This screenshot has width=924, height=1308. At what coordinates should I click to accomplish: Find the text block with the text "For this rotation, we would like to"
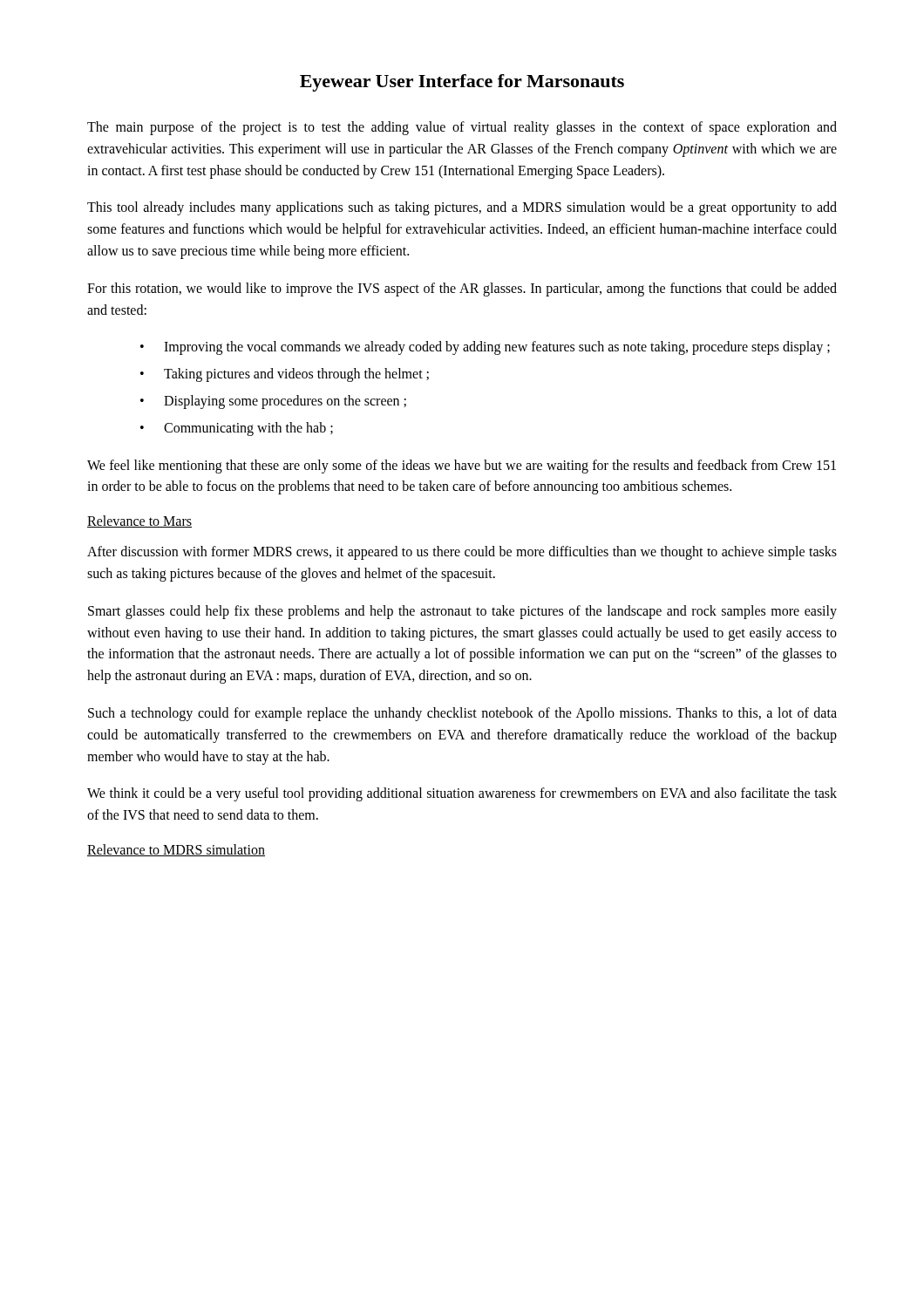click(462, 299)
